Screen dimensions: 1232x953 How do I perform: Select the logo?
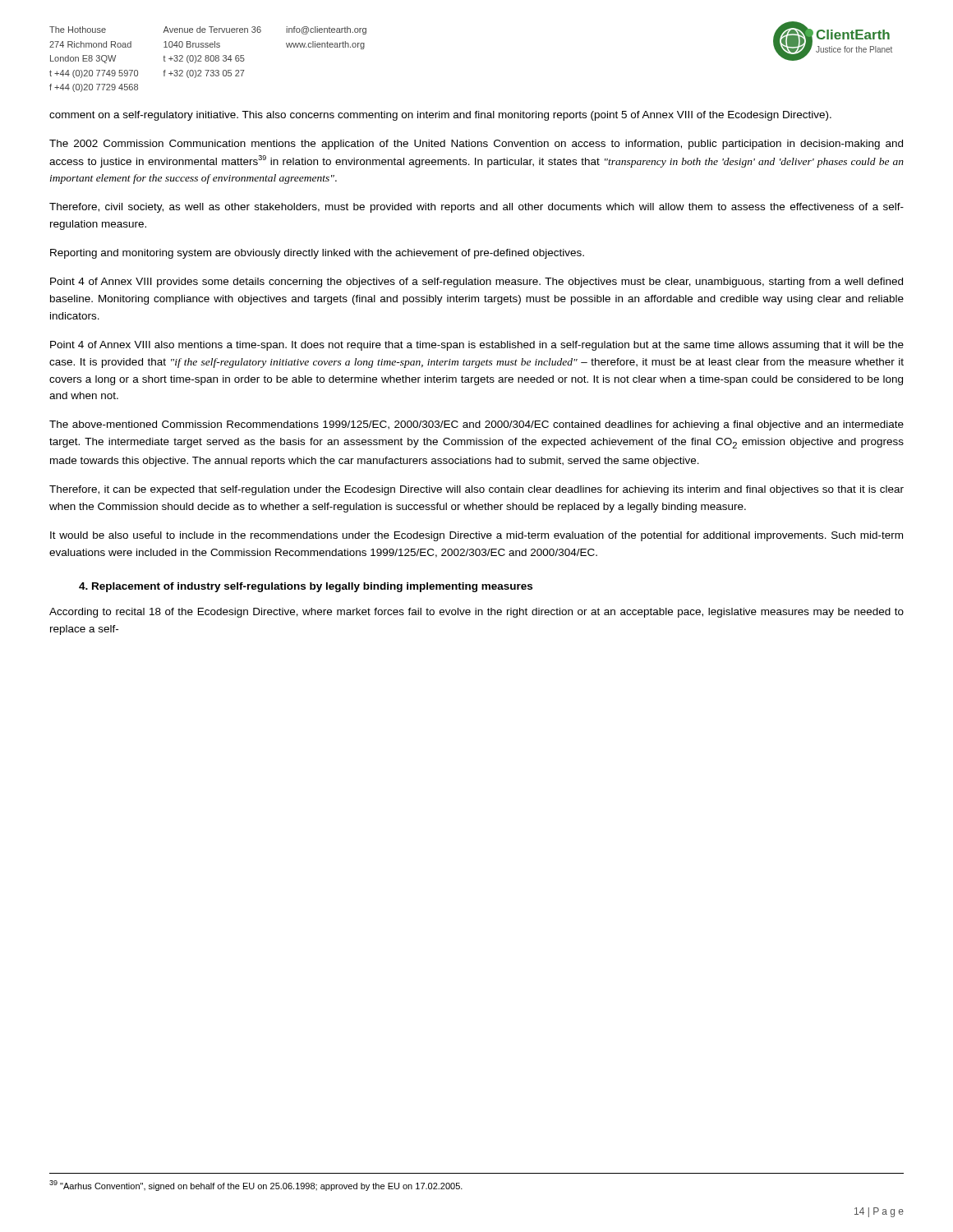(x=836, y=44)
